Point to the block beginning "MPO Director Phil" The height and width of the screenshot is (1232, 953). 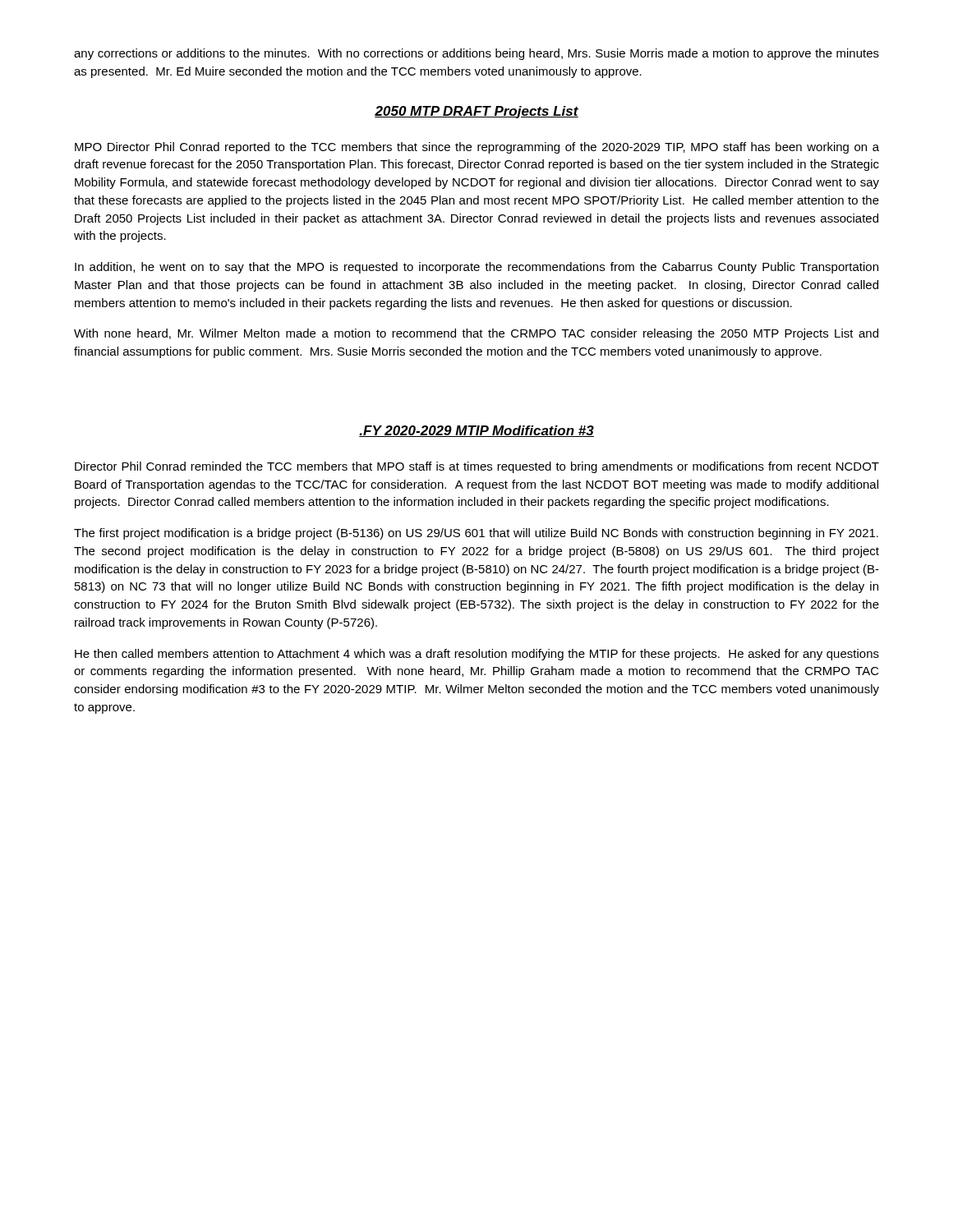pos(476,191)
